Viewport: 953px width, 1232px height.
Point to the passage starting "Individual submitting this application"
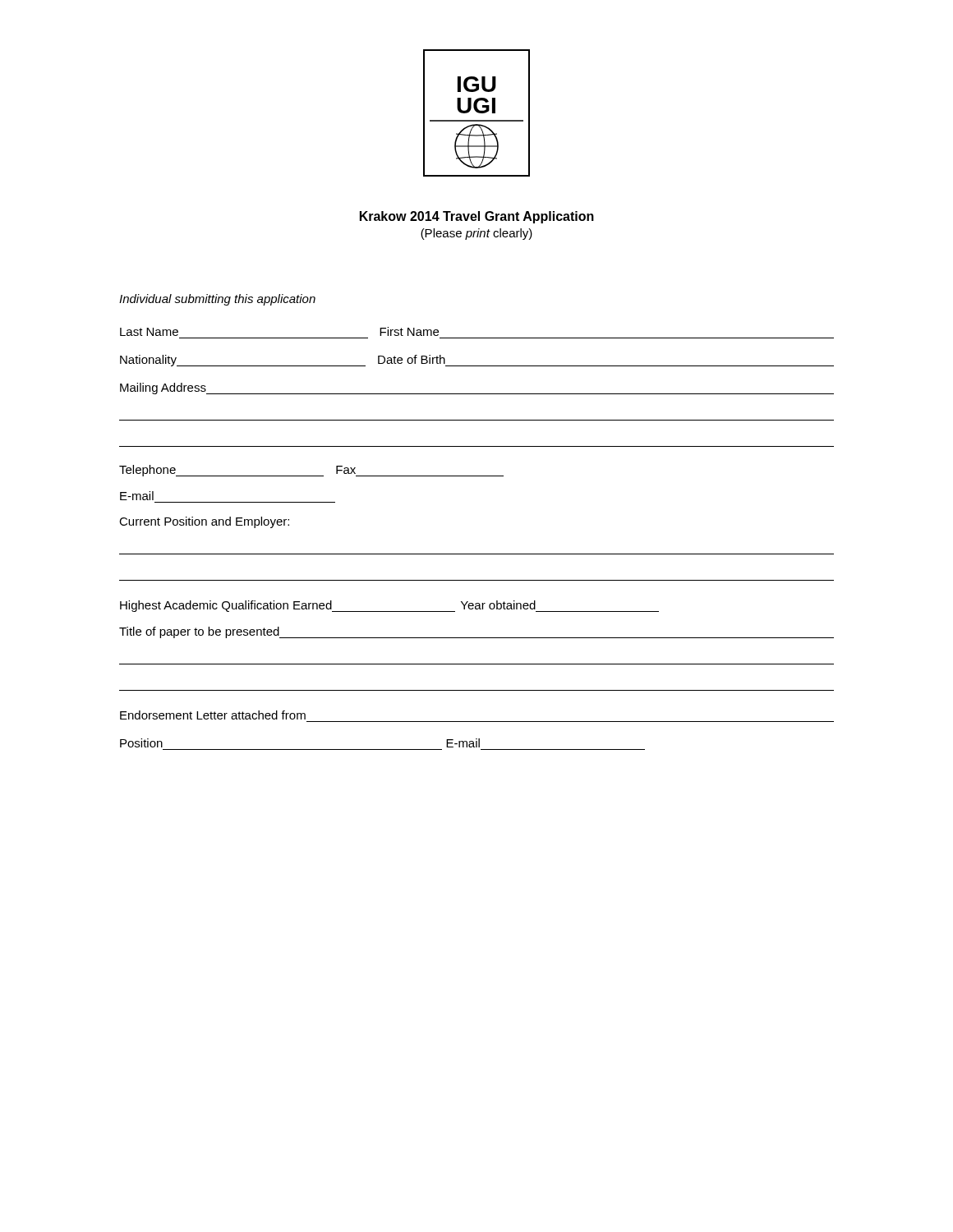[x=217, y=299]
